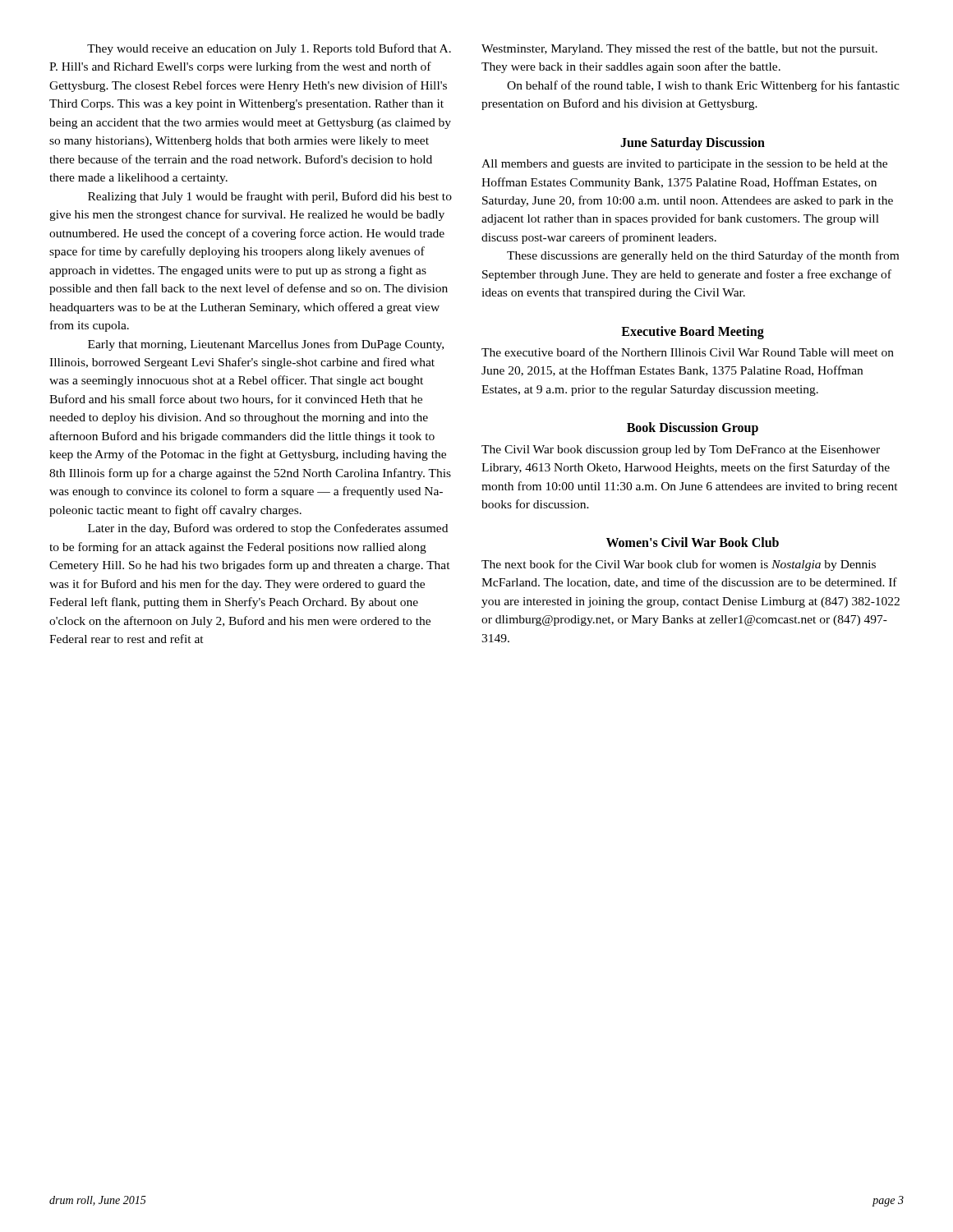Select the text block containing "The next book for the Civil War book"
The image size is (953, 1232).
coord(693,601)
